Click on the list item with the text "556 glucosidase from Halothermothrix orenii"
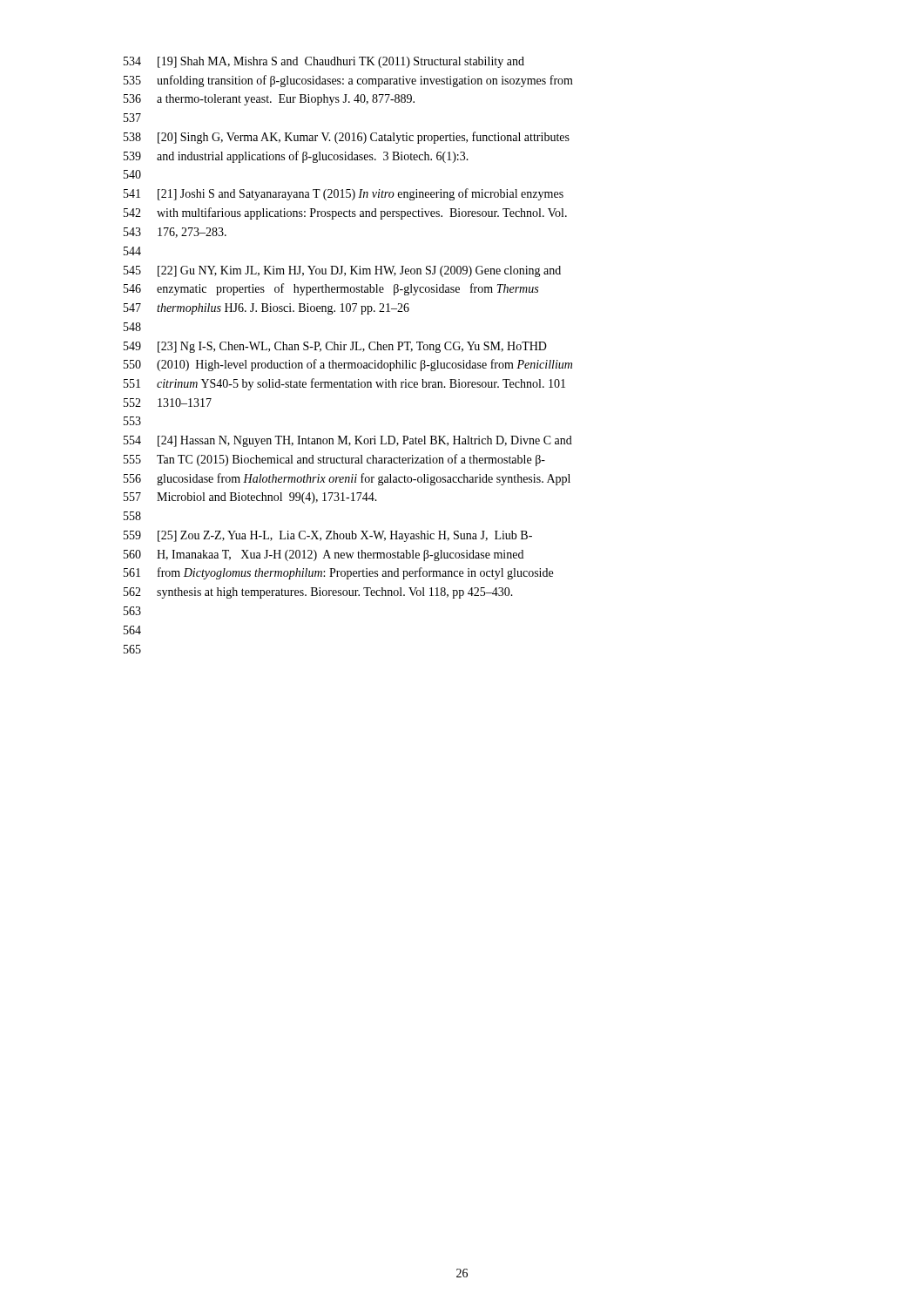The image size is (924, 1307). (x=471, y=479)
